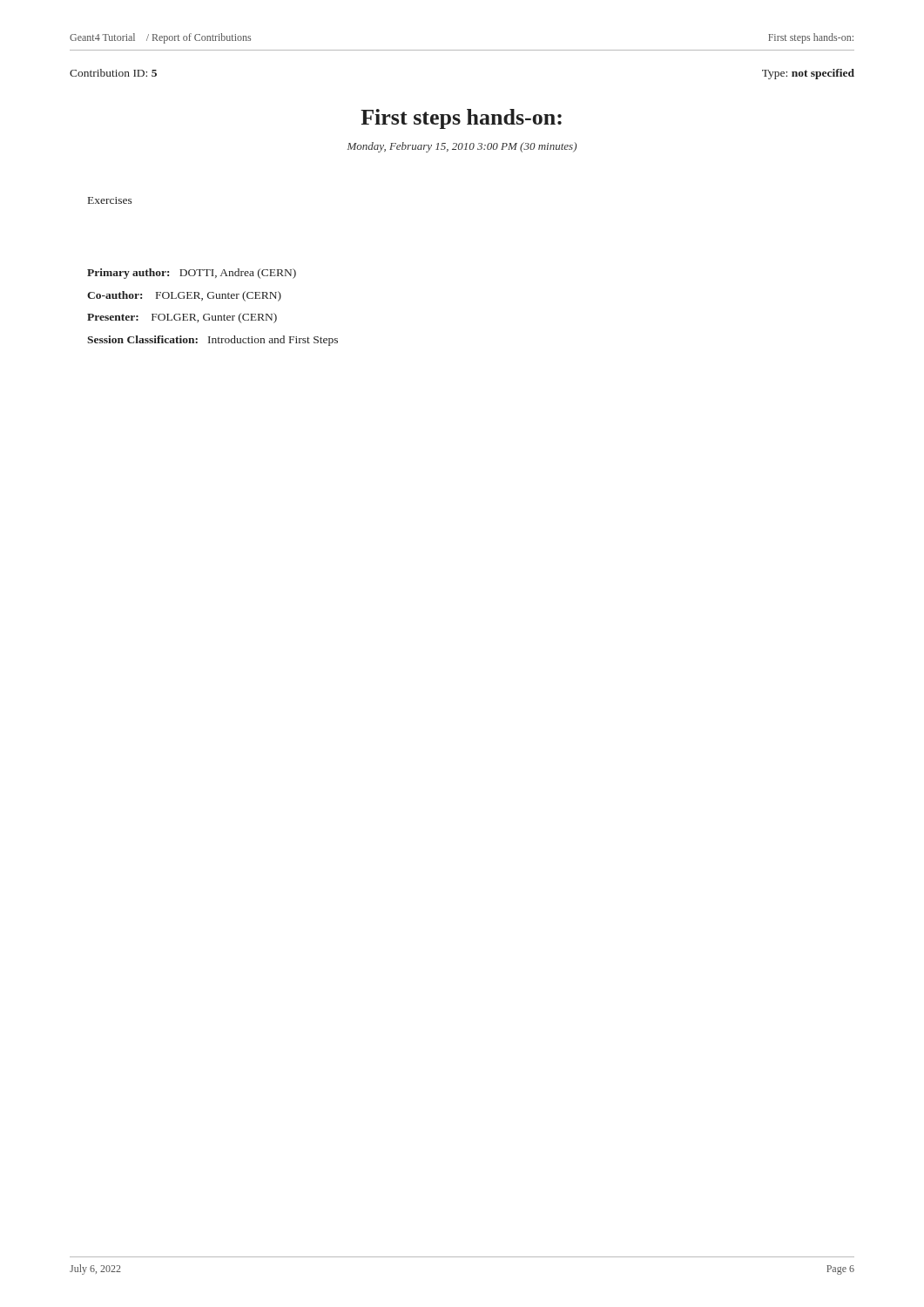924x1307 pixels.
Task: Click on the block starting "First steps hands-on: Monday, February"
Action: point(462,129)
